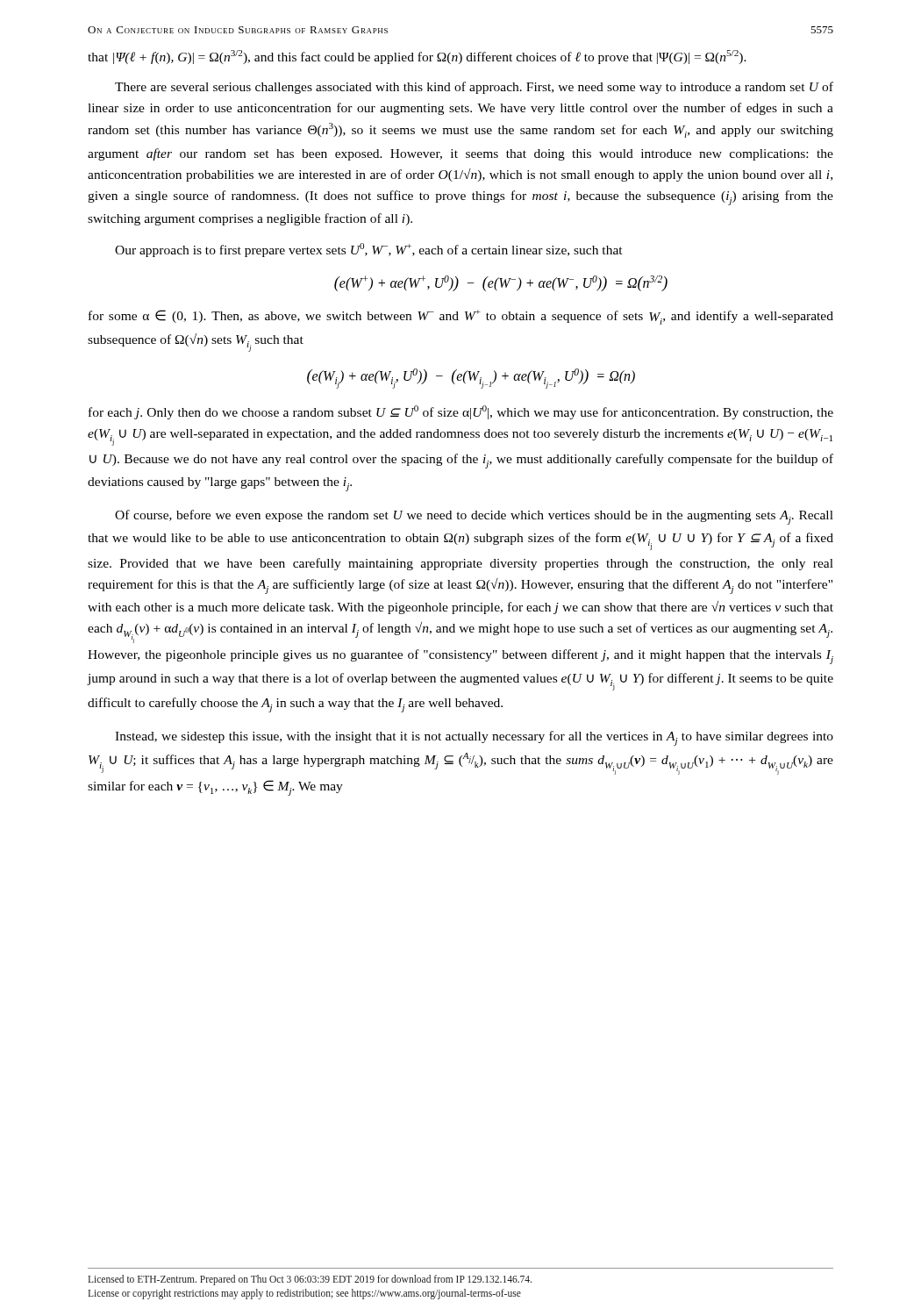The height and width of the screenshot is (1316, 921).
Task: Find the passage starting "Our approach is to first prepare vertex sets"
Action: [460, 250]
